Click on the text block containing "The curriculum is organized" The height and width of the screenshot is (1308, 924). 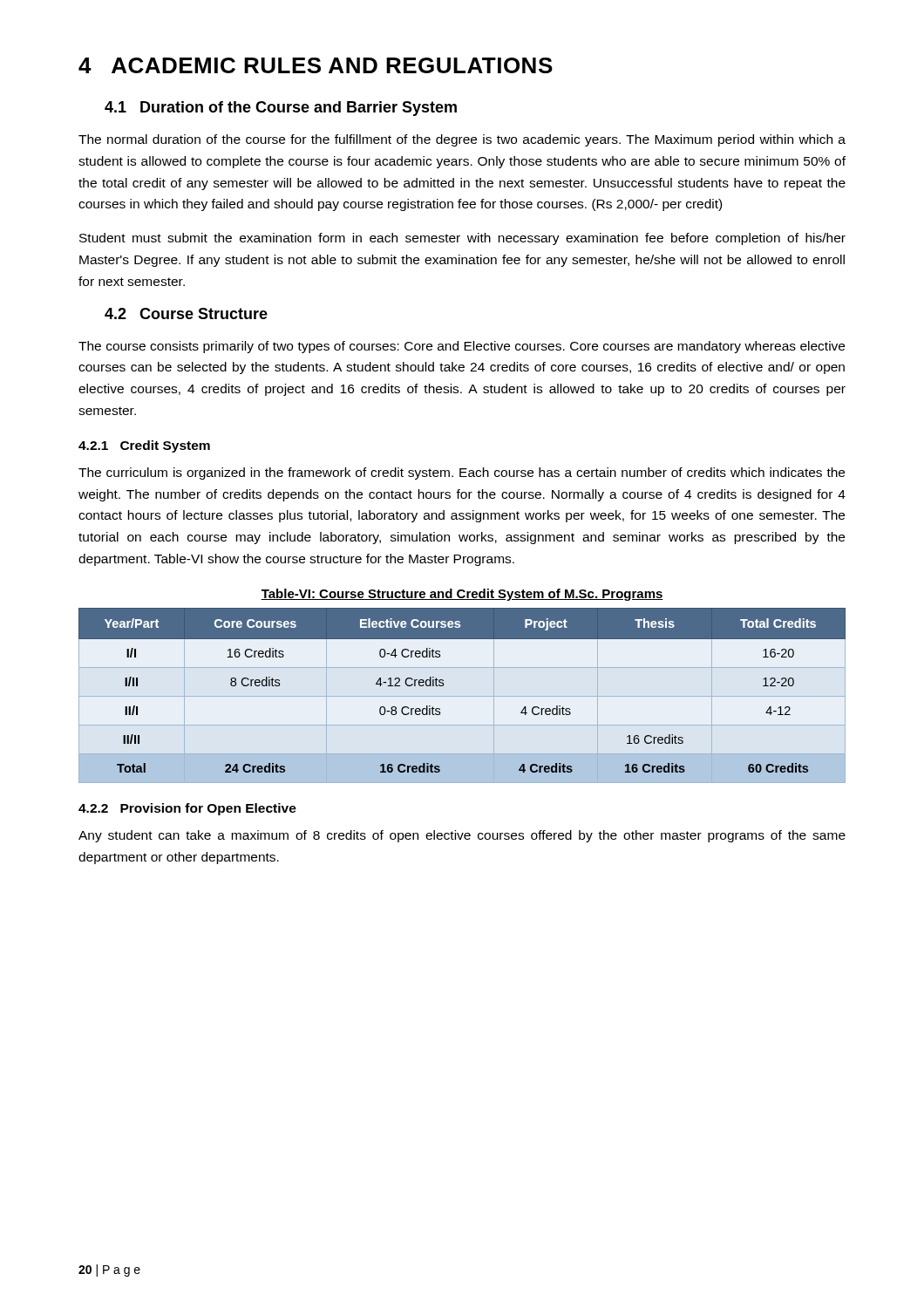click(462, 516)
